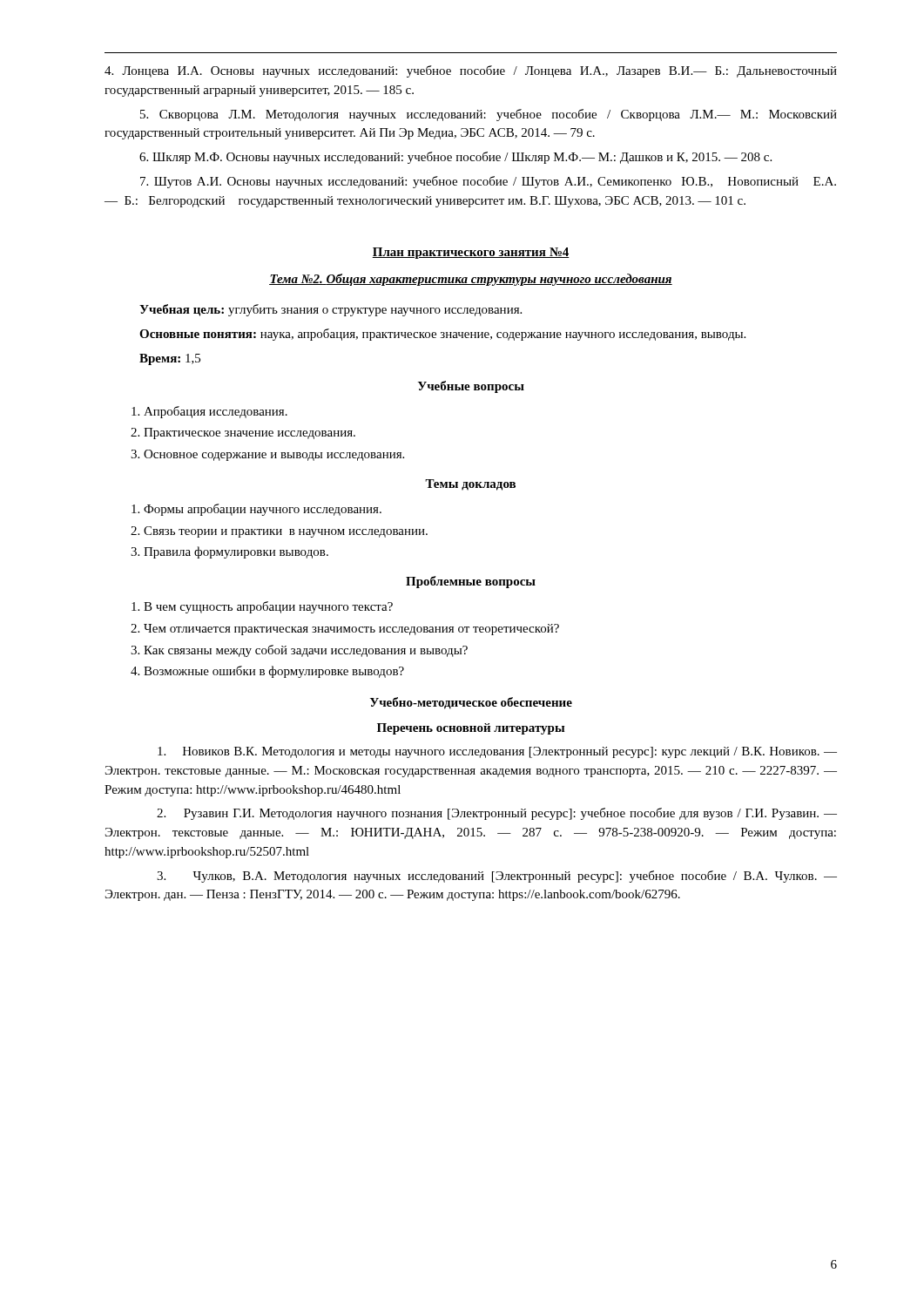Find the element starting "Скворцова Л.М. Методология"
924x1307 pixels.
(471, 123)
